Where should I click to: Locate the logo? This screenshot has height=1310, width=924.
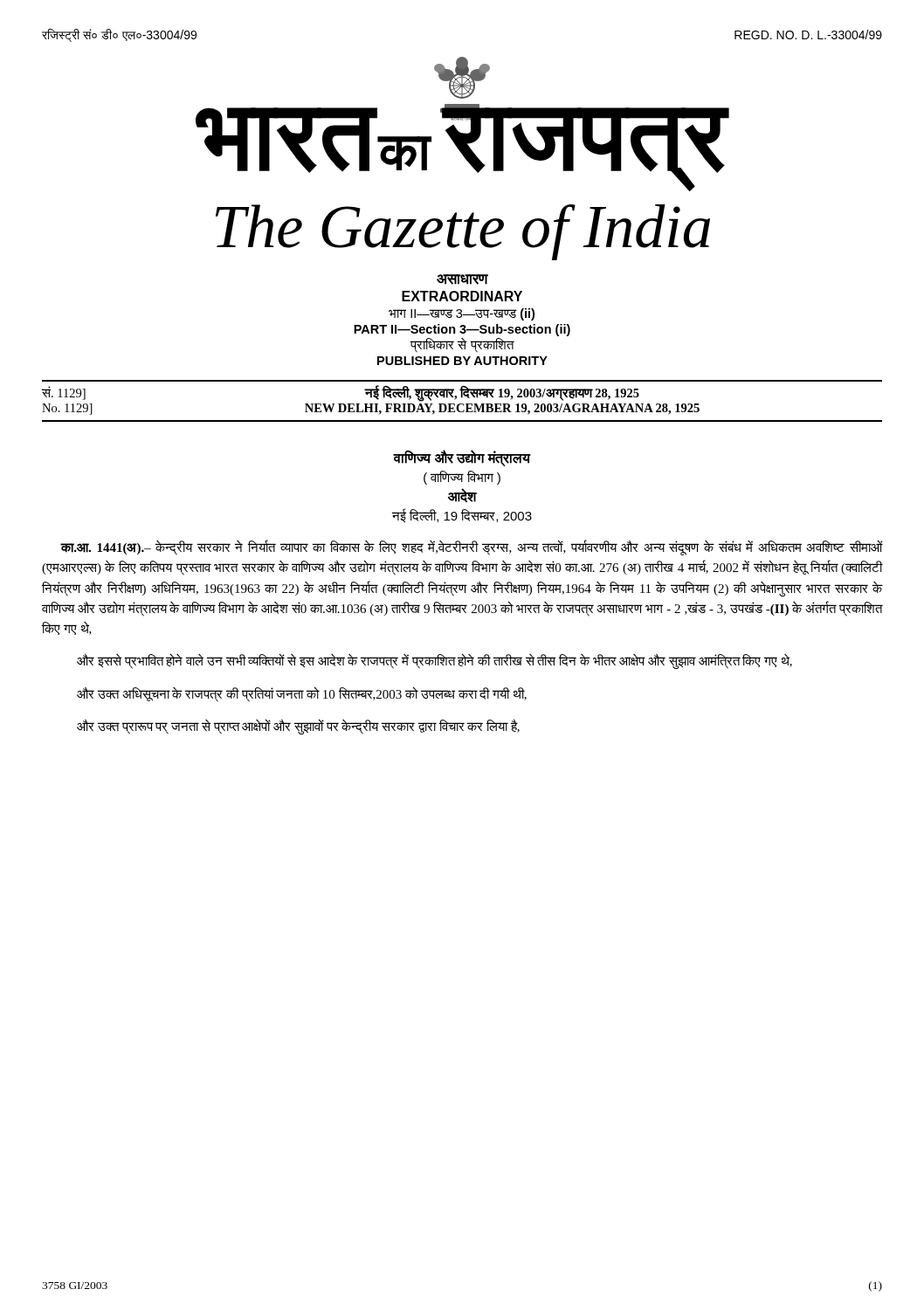click(x=462, y=84)
